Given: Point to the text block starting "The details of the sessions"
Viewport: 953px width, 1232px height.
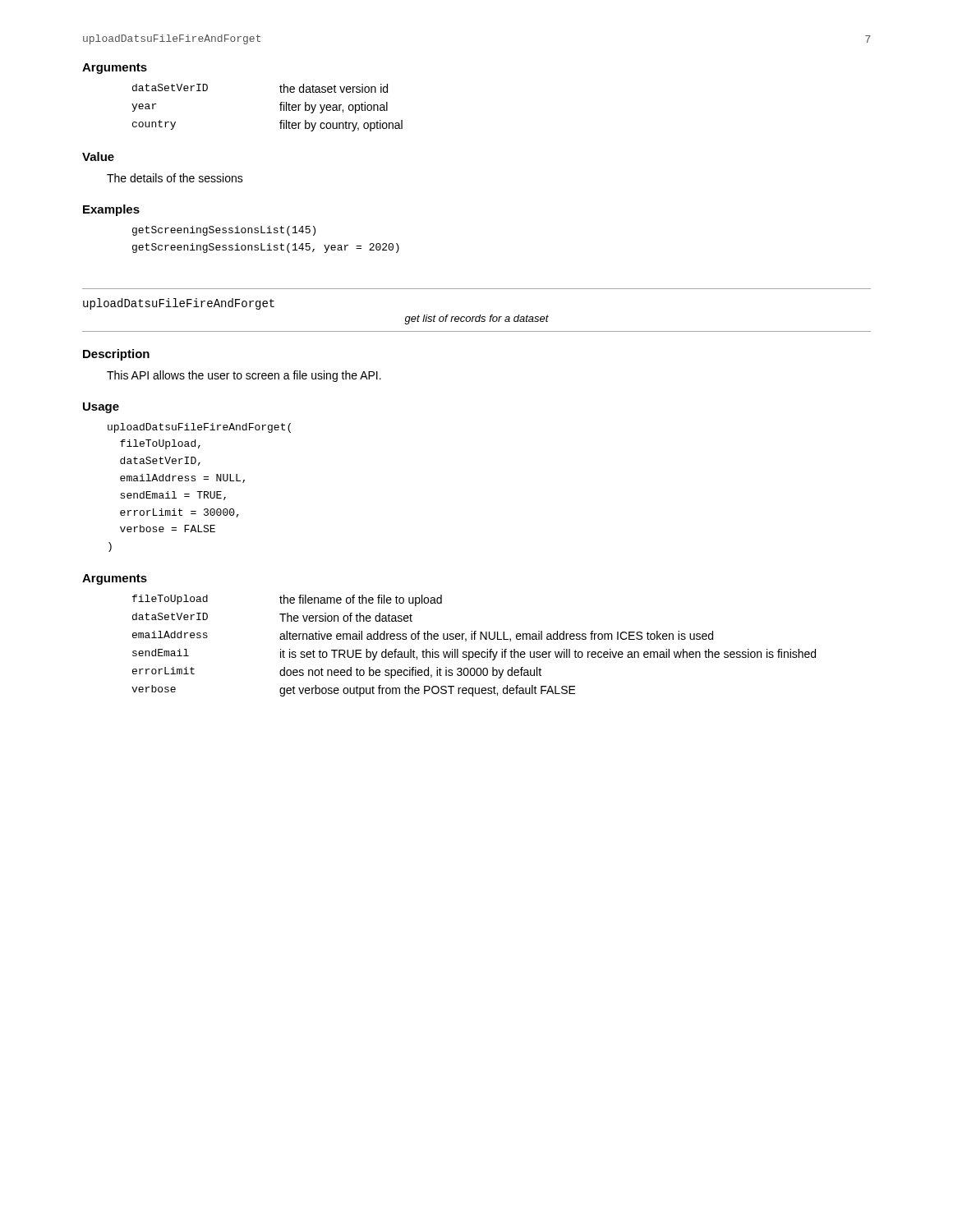Looking at the screenshot, I should [175, 178].
